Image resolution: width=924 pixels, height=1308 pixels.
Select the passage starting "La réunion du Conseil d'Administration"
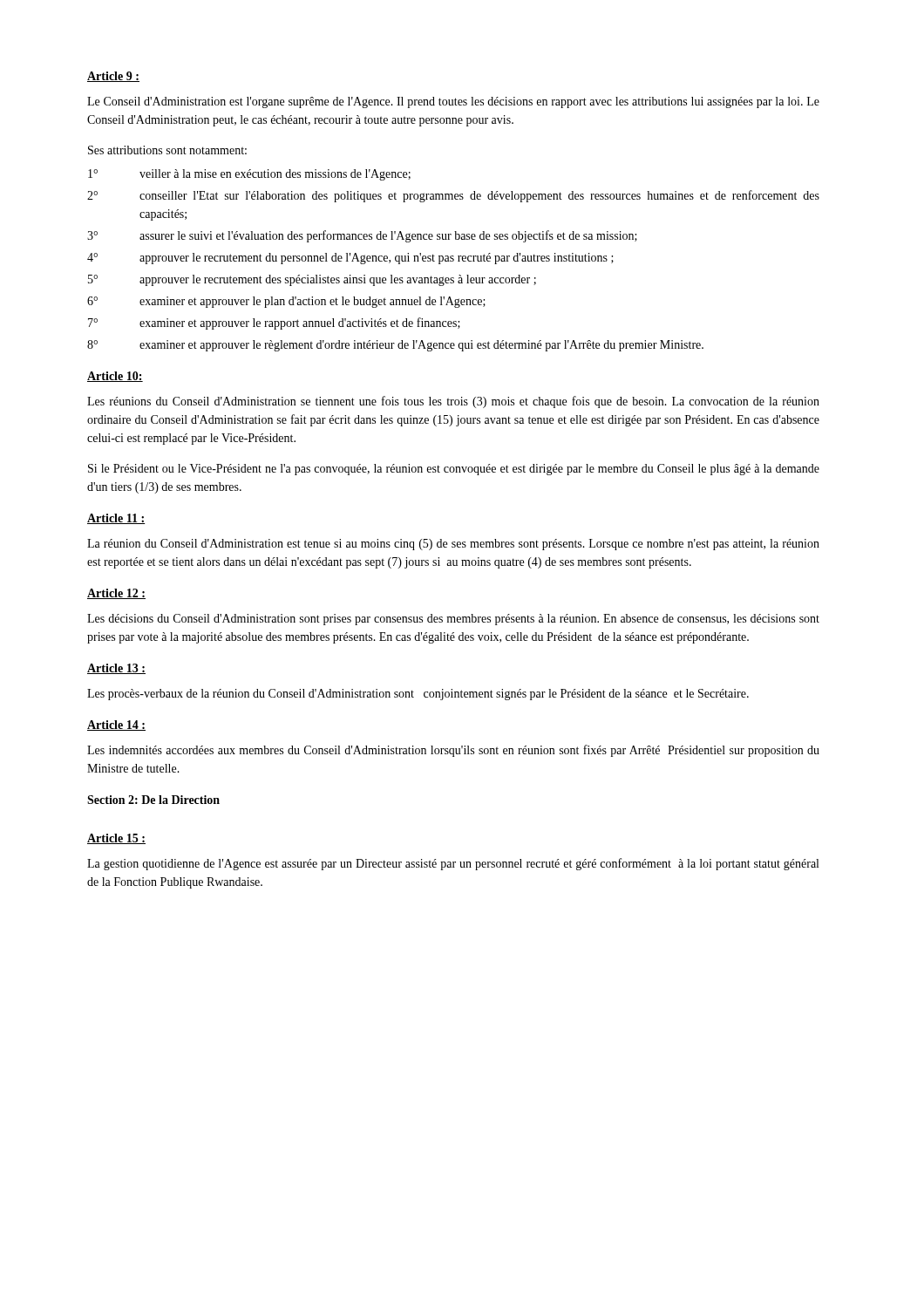coord(453,553)
